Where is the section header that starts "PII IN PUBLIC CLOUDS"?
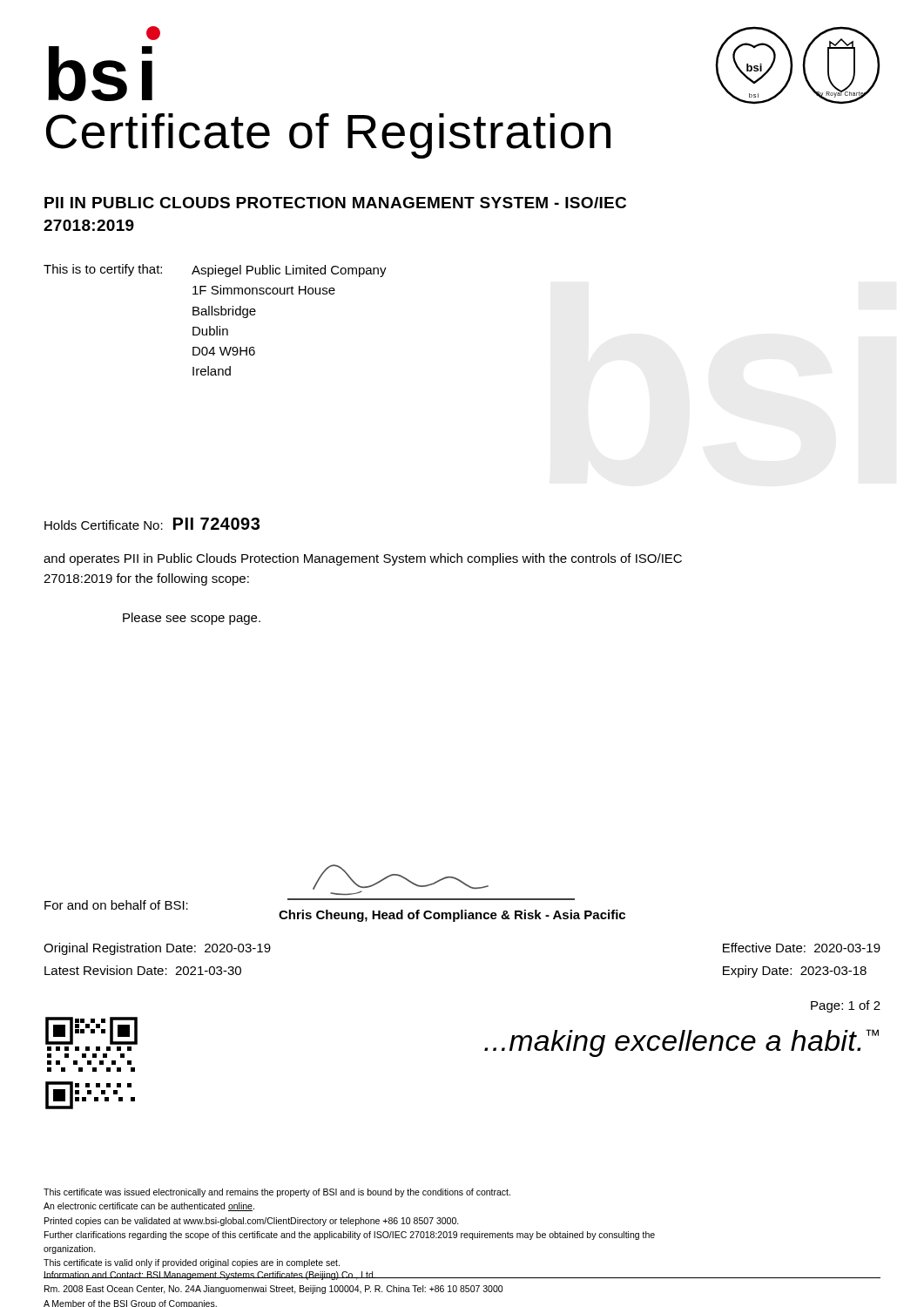 (x=462, y=214)
